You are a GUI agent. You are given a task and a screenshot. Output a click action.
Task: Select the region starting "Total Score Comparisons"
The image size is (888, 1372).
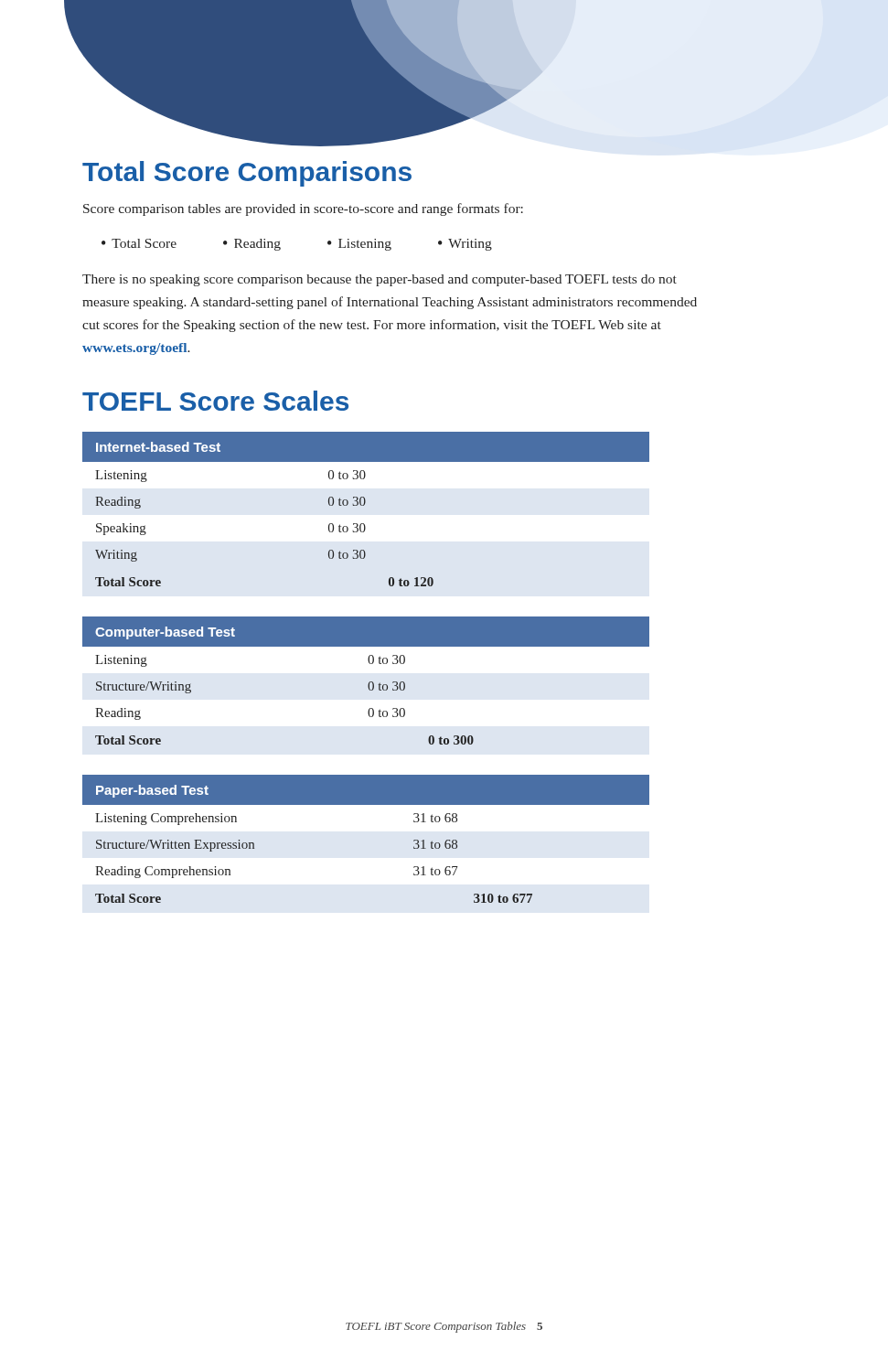pyautogui.click(x=247, y=172)
